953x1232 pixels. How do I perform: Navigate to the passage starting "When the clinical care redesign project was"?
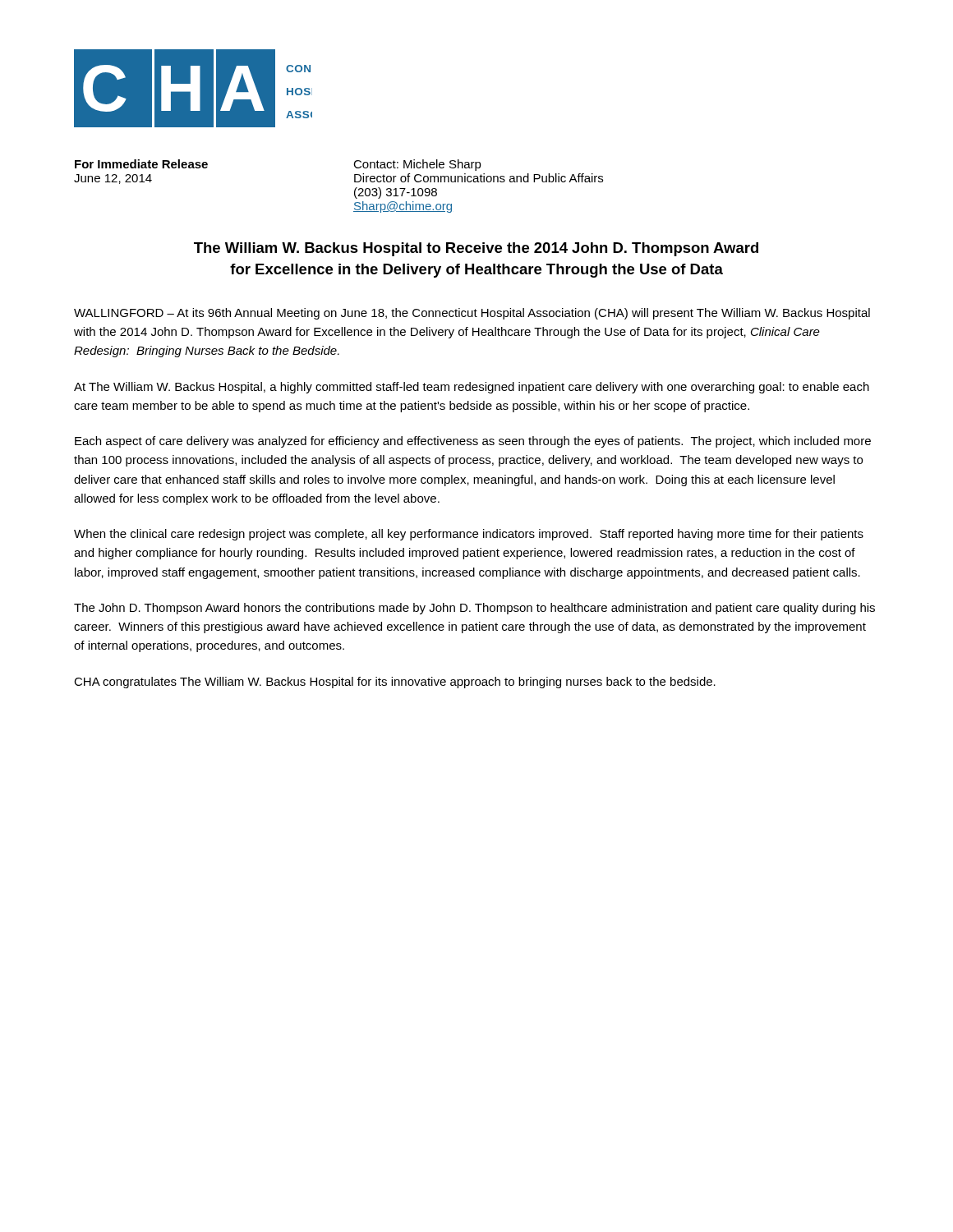469,553
